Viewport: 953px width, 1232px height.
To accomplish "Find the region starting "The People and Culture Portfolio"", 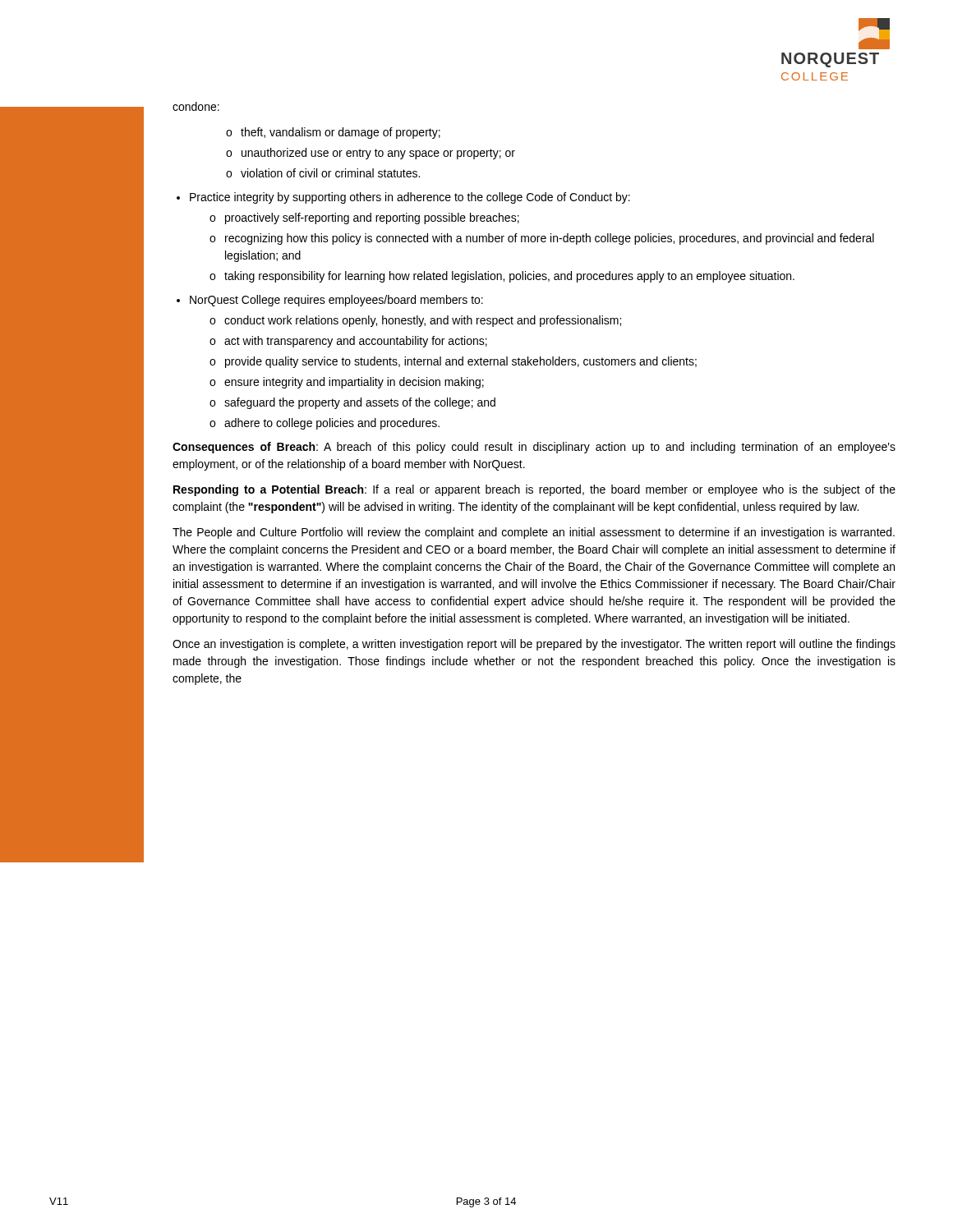I will tap(534, 576).
